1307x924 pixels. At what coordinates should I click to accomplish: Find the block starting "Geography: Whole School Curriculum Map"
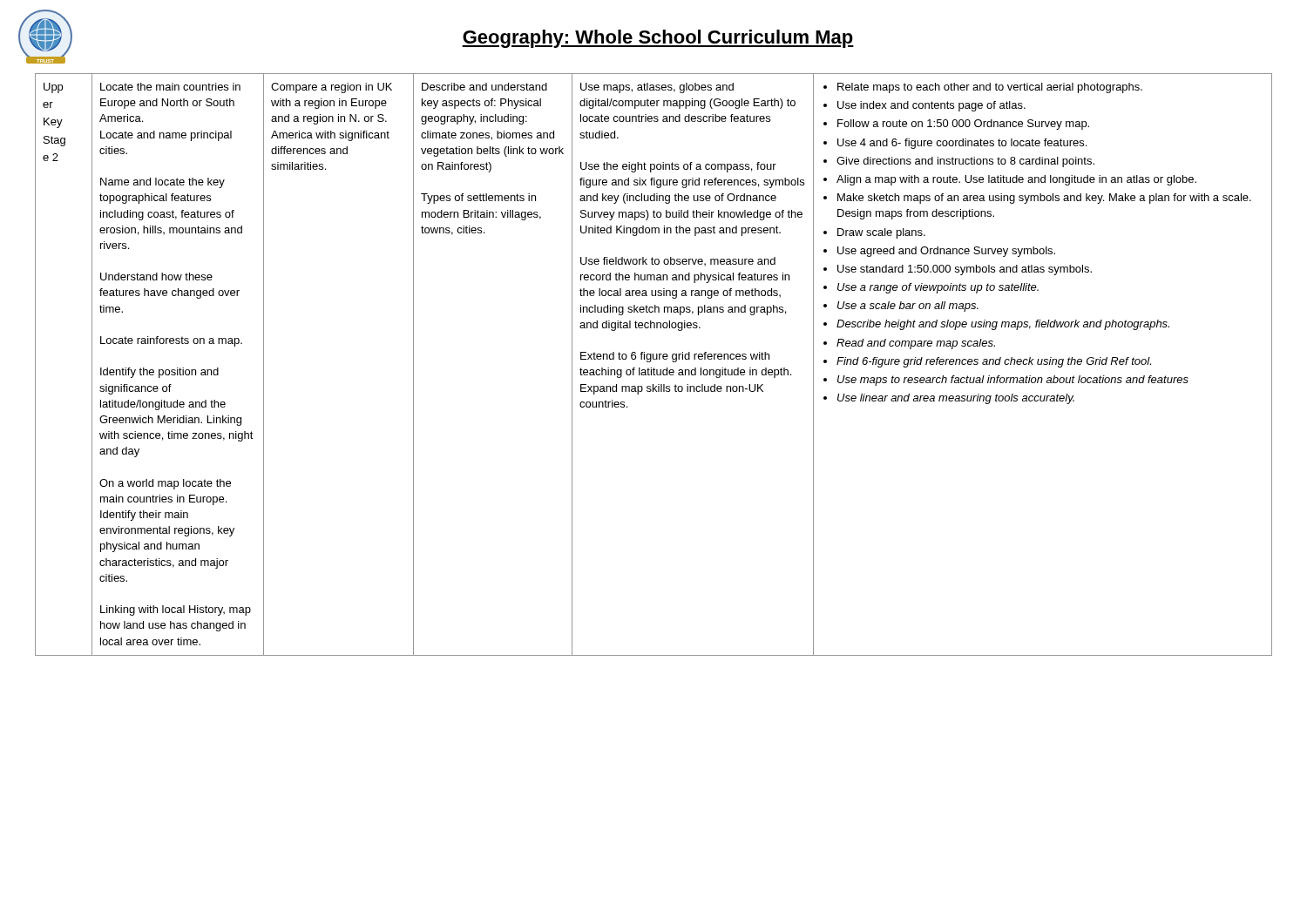(x=658, y=37)
